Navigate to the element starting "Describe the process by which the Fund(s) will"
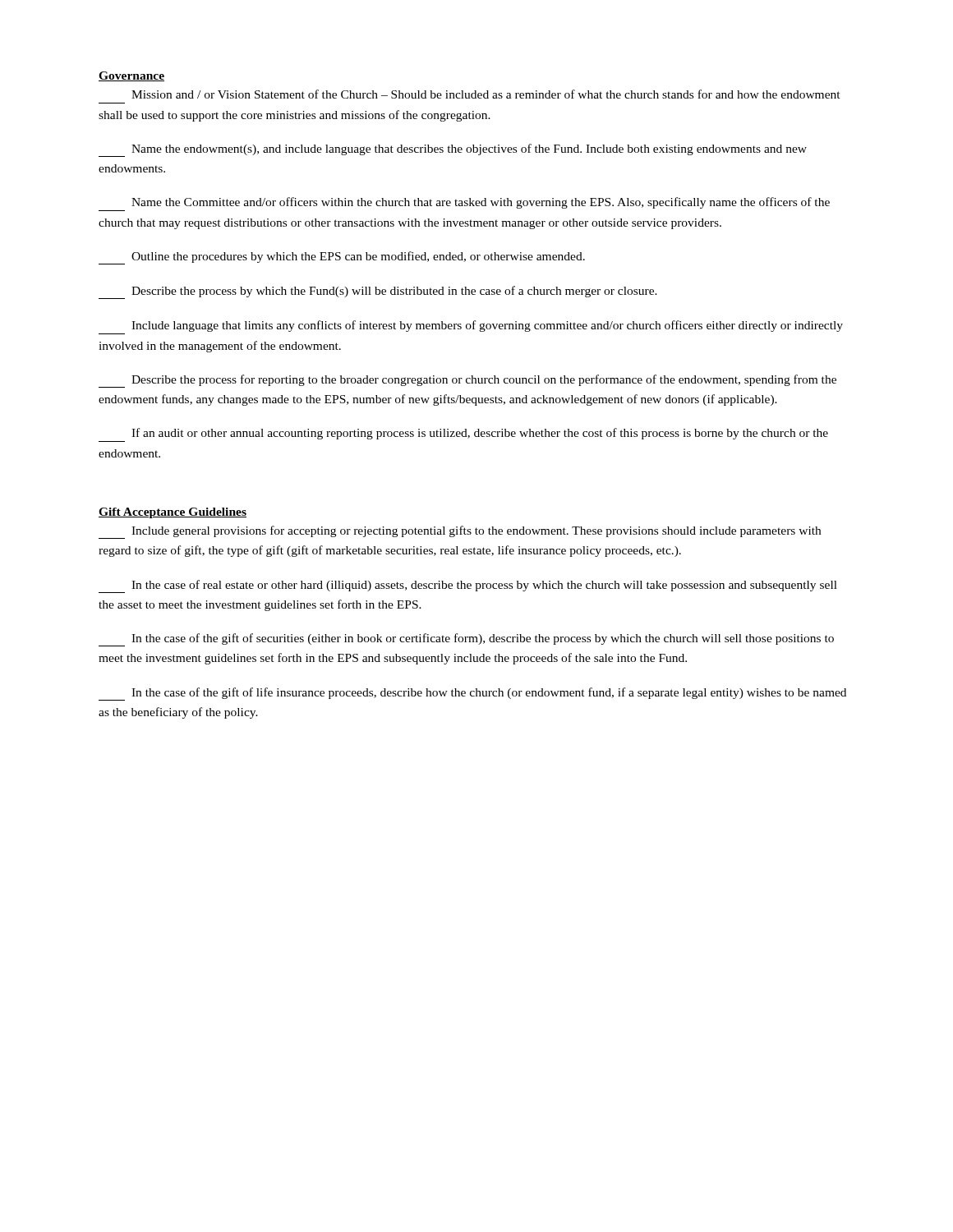The image size is (953, 1232). click(x=378, y=290)
